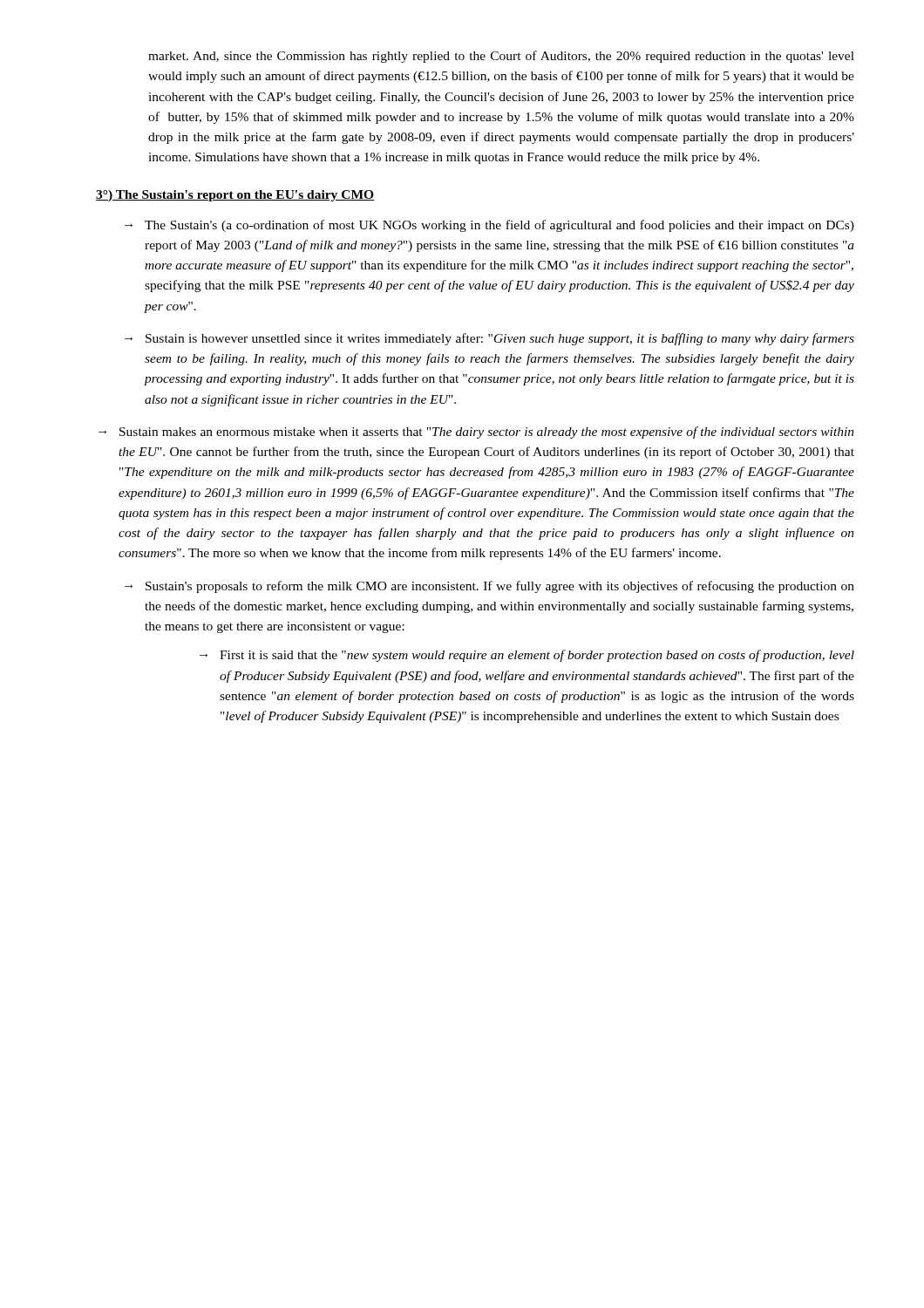Select the list item that says "→ Sustain is however"
This screenshot has width=924, height=1308.
[488, 368]
